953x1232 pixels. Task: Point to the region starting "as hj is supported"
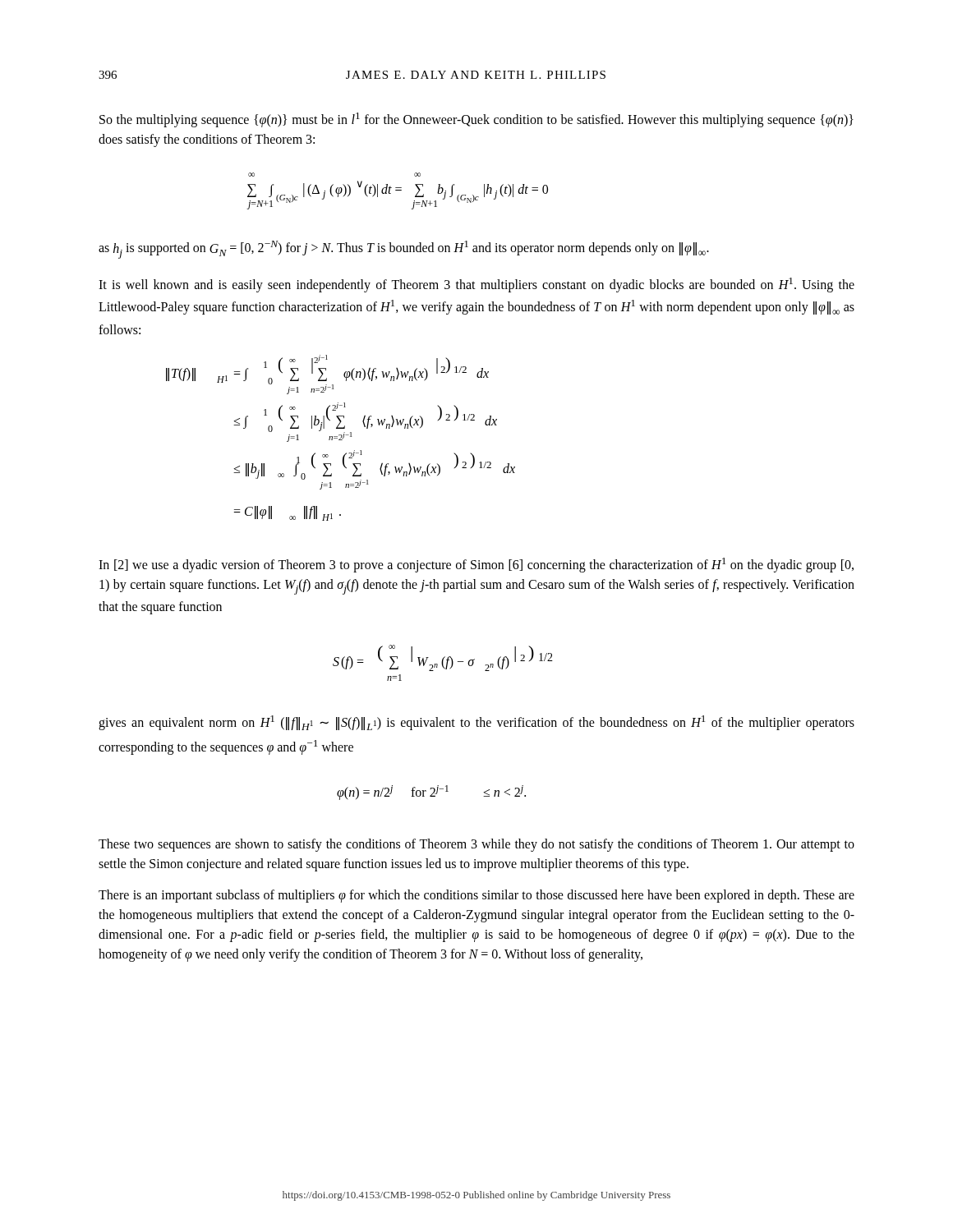(476, 288)
